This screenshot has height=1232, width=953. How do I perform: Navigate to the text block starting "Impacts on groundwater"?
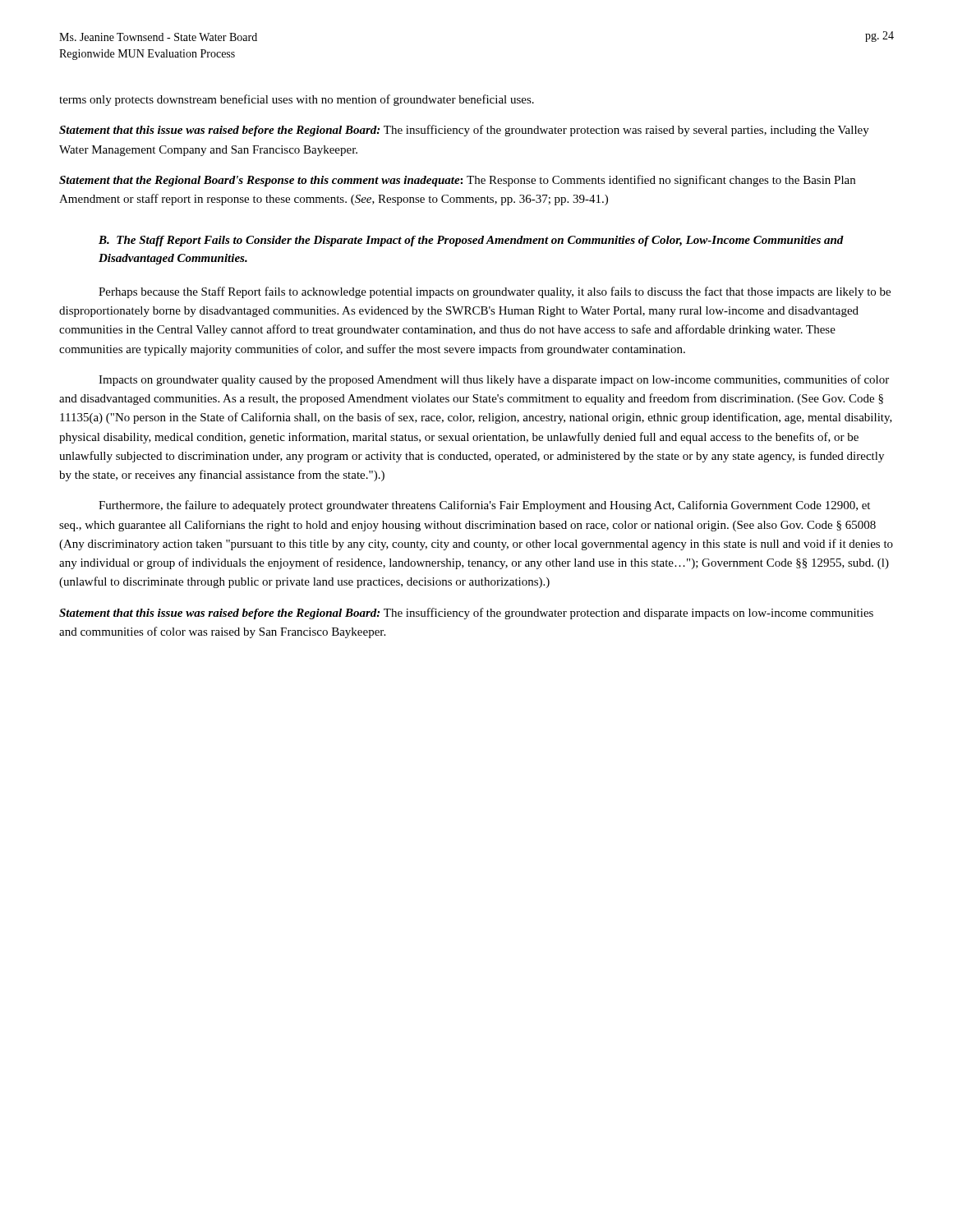pos(476,428)
